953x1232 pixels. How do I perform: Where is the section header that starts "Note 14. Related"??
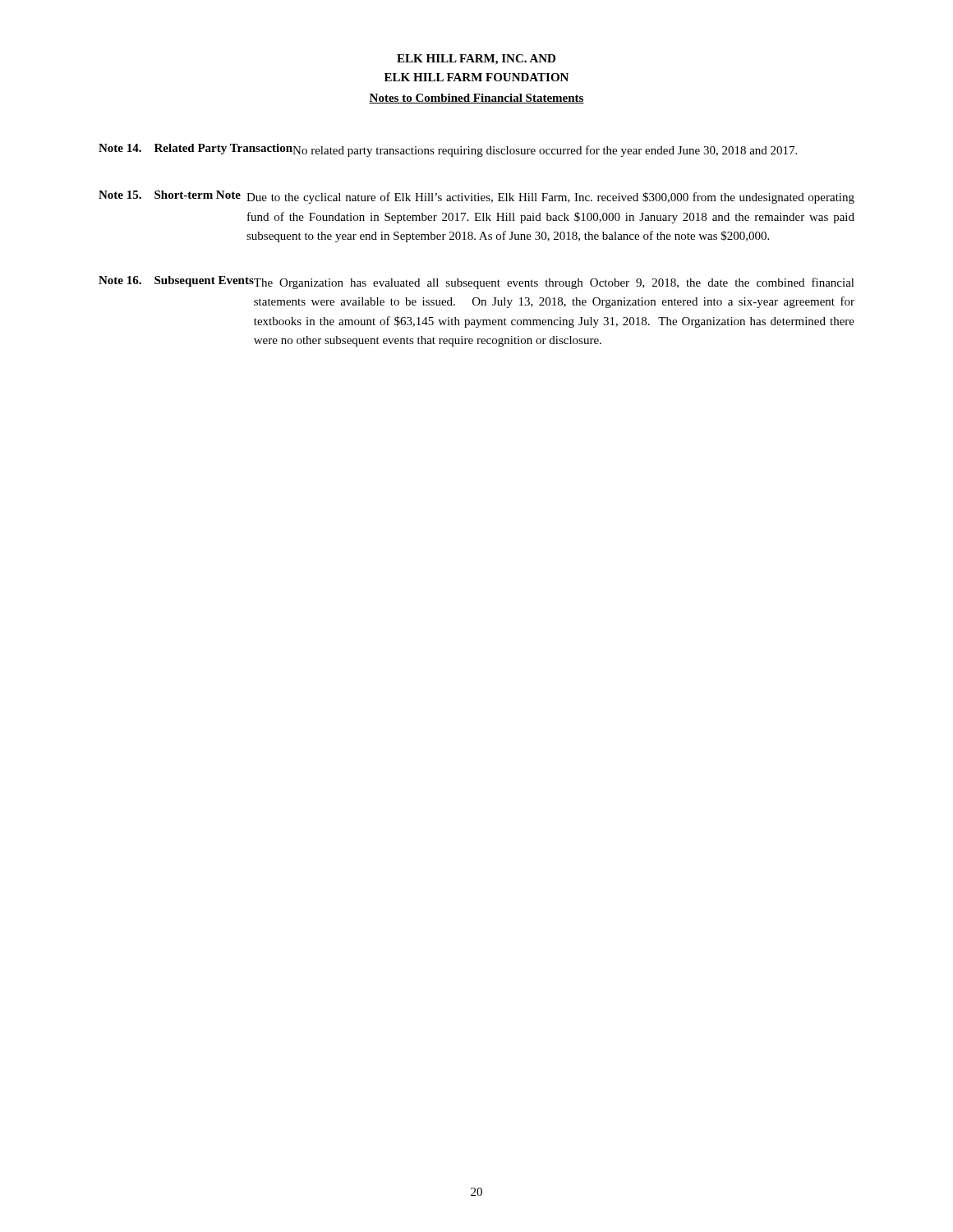[x=196, y=148]
